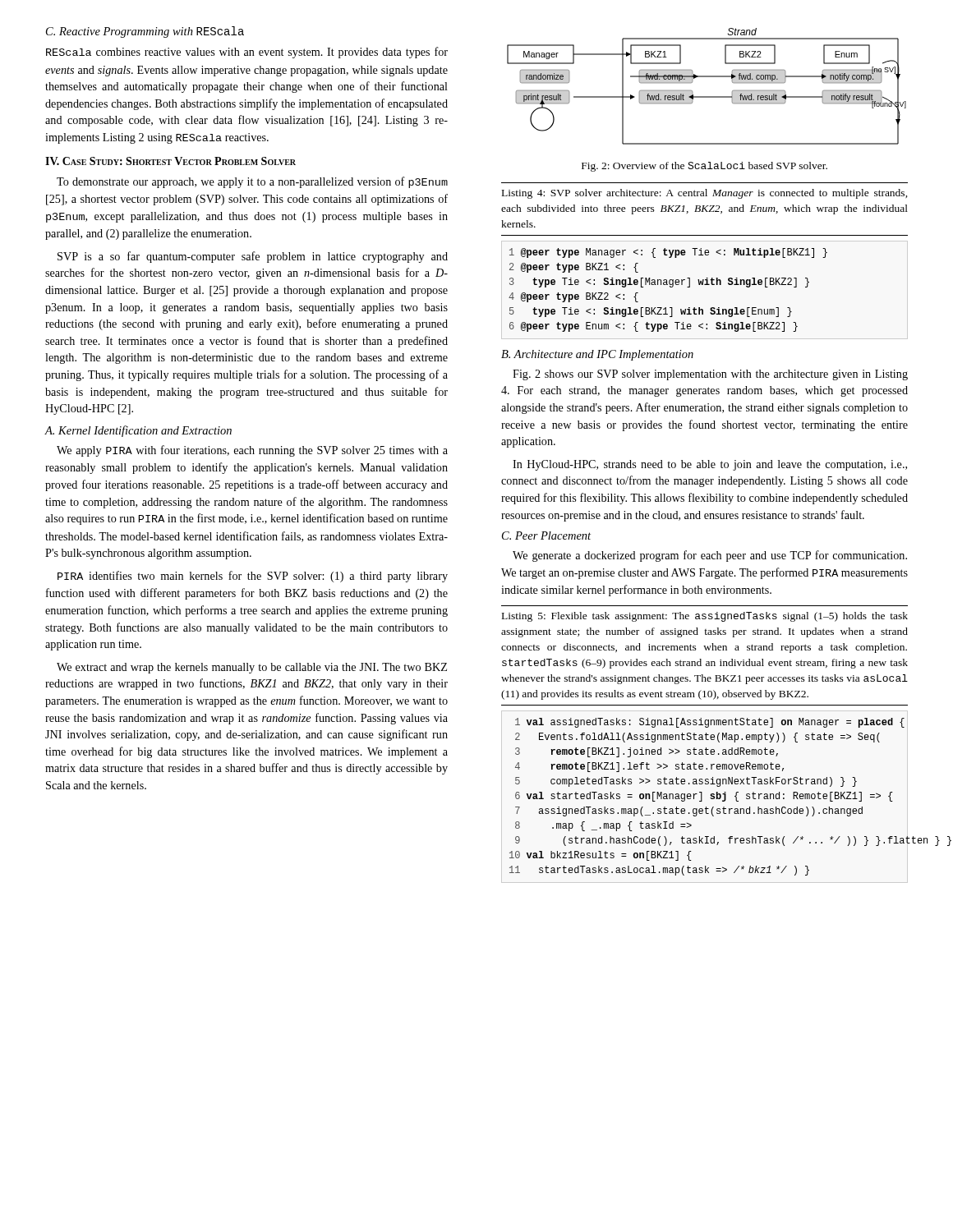Click on the text block with the text "To demonstrate our approach, we apply it"
953x1232 pixels.
click(246, 207)
